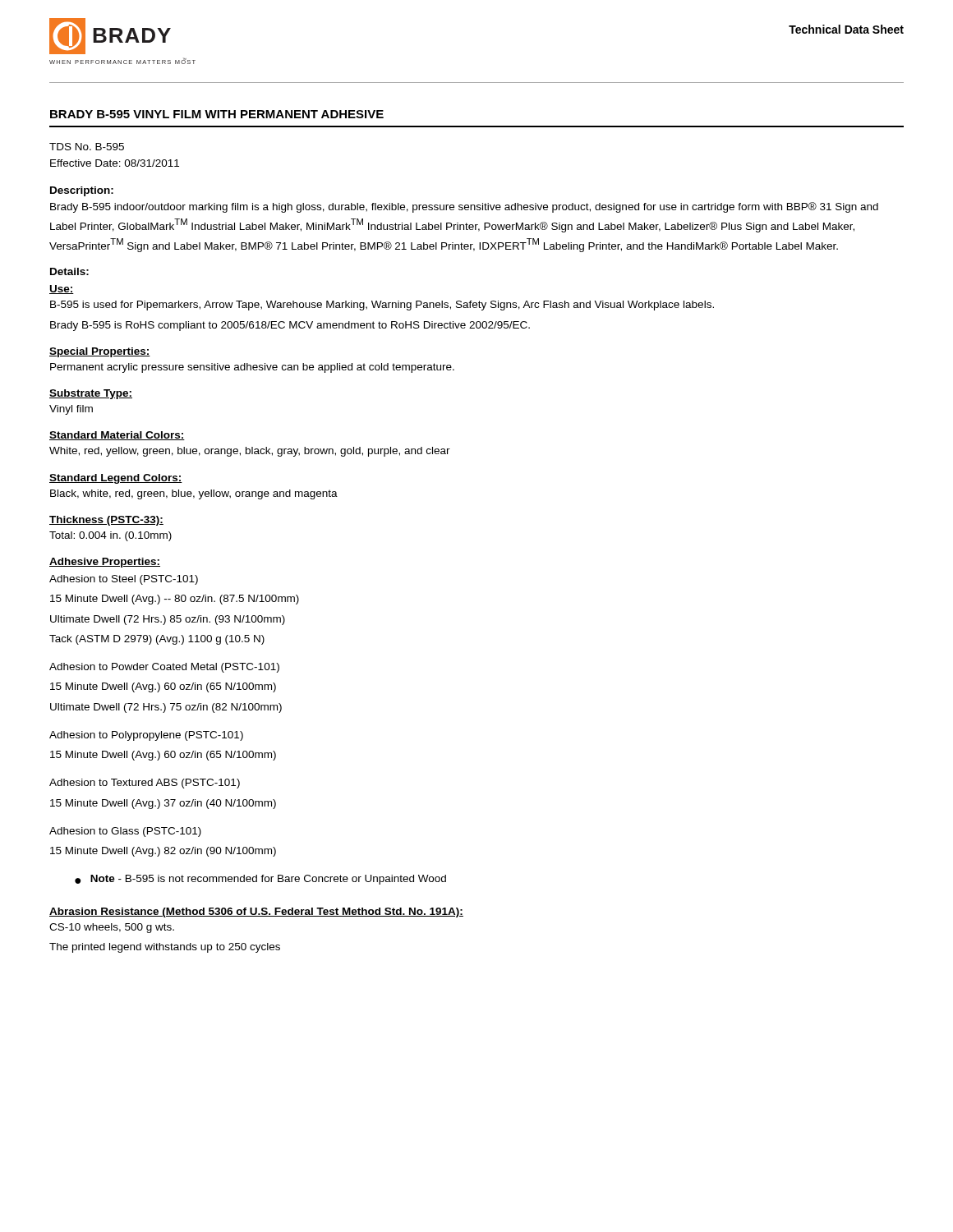Point to the block beginning "Adhesion to Steel (PSTC-101) 15 Minute Dwell (Avg.)"
953x1232 pixels.
[x=124, y=580]
